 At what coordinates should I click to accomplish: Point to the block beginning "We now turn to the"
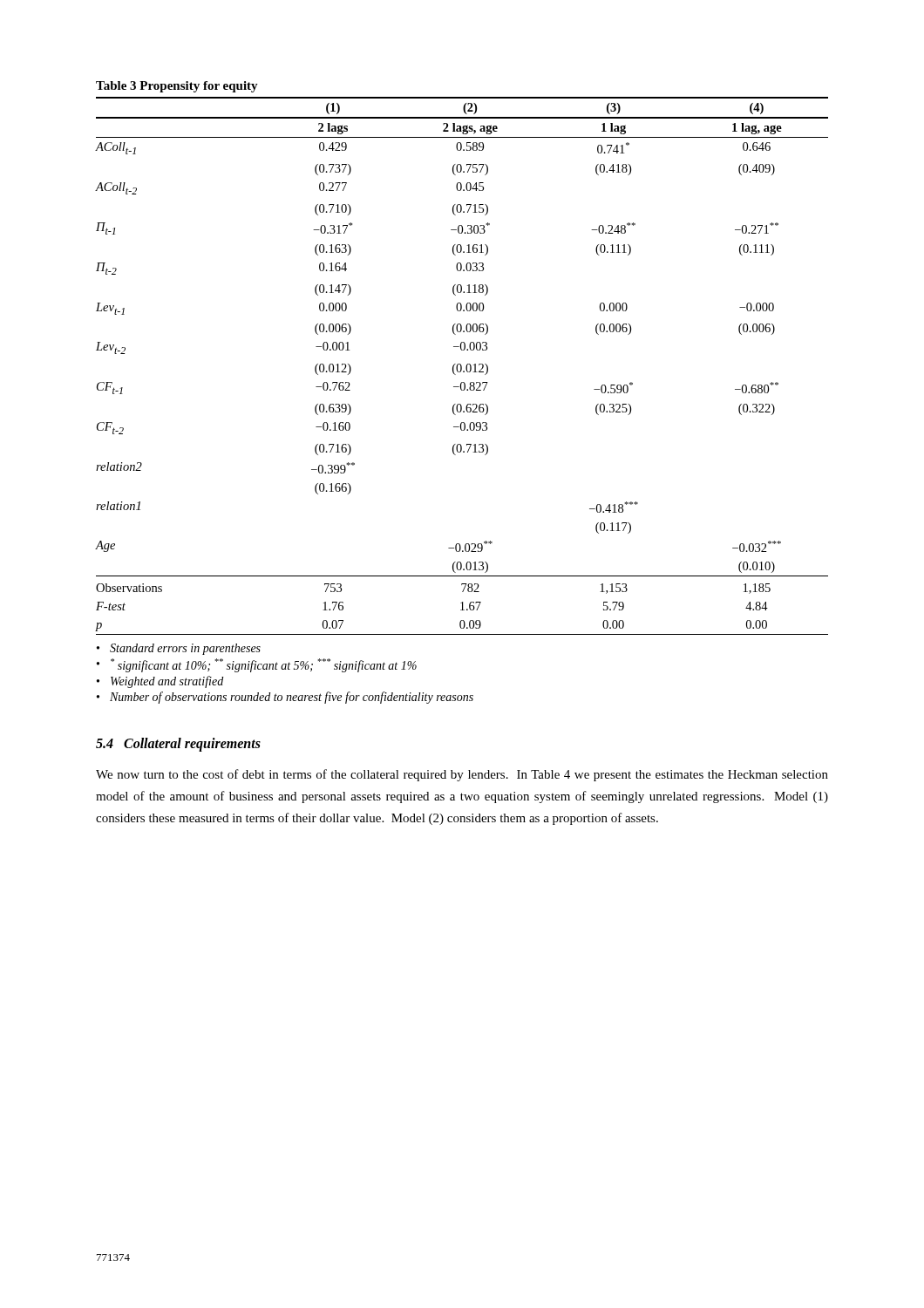462,796
